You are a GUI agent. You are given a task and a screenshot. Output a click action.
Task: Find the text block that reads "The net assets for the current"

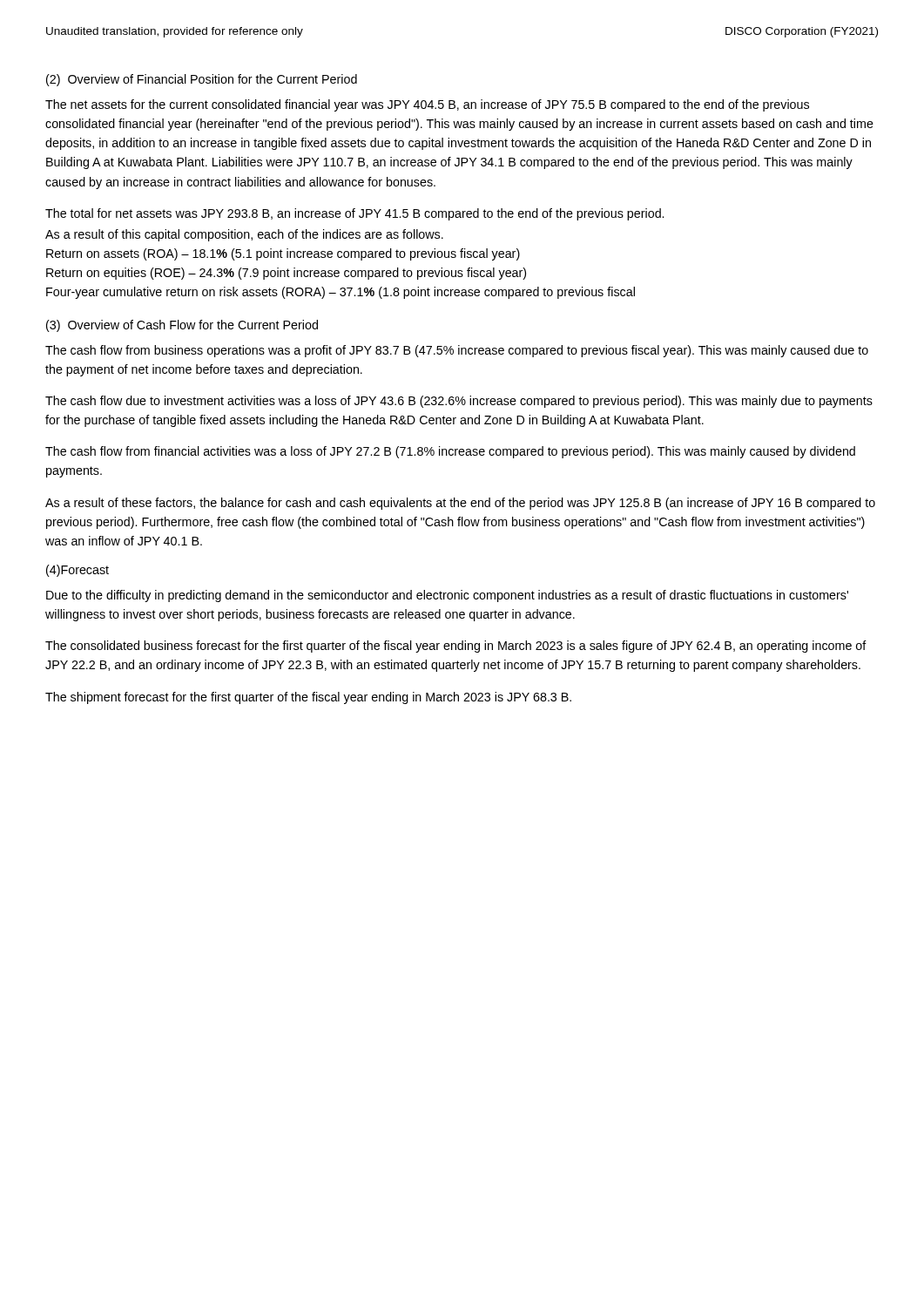pyautogui.click(x=459, y=143)
